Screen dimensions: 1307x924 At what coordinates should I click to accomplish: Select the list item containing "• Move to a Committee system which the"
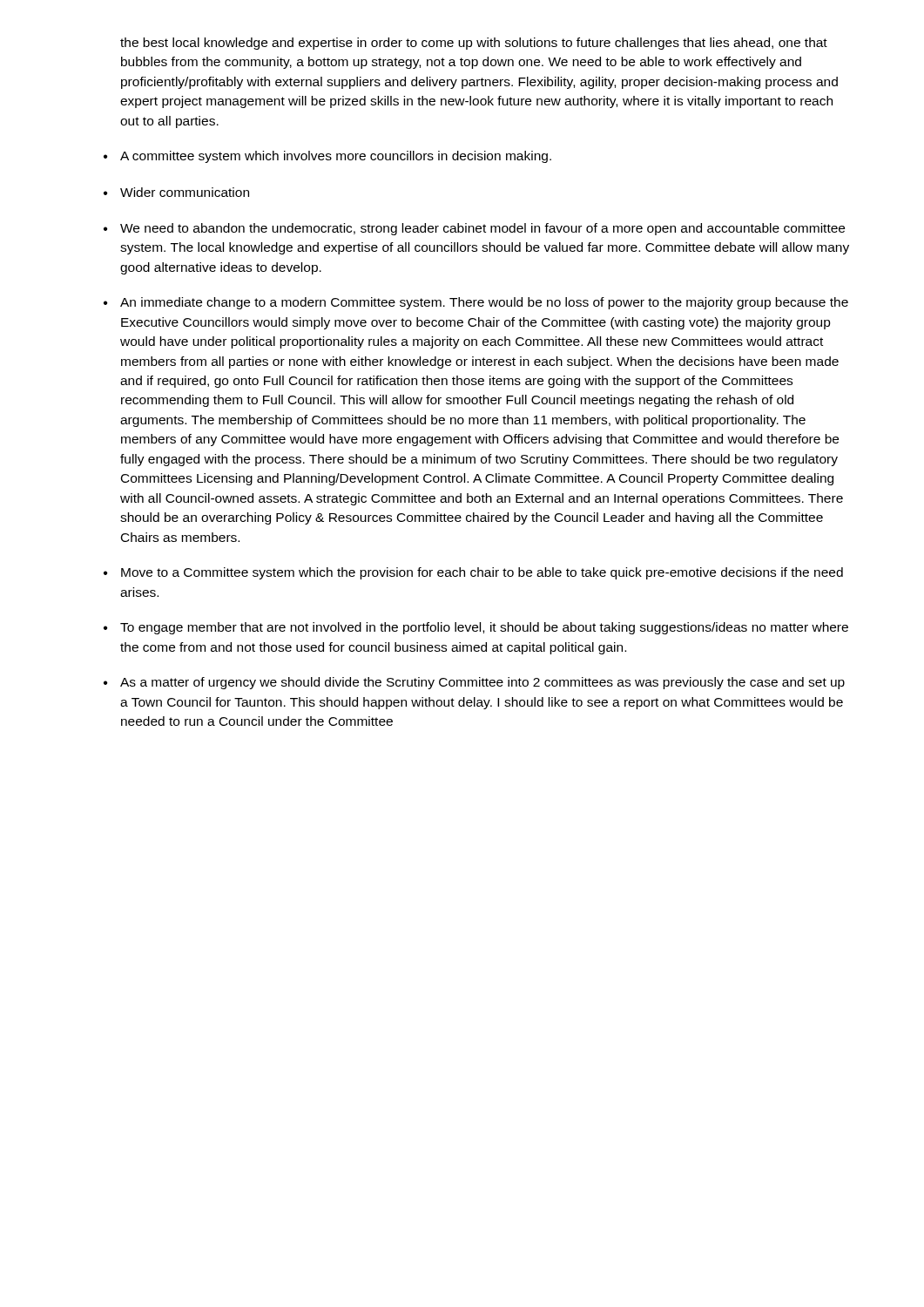pos(475,583)
